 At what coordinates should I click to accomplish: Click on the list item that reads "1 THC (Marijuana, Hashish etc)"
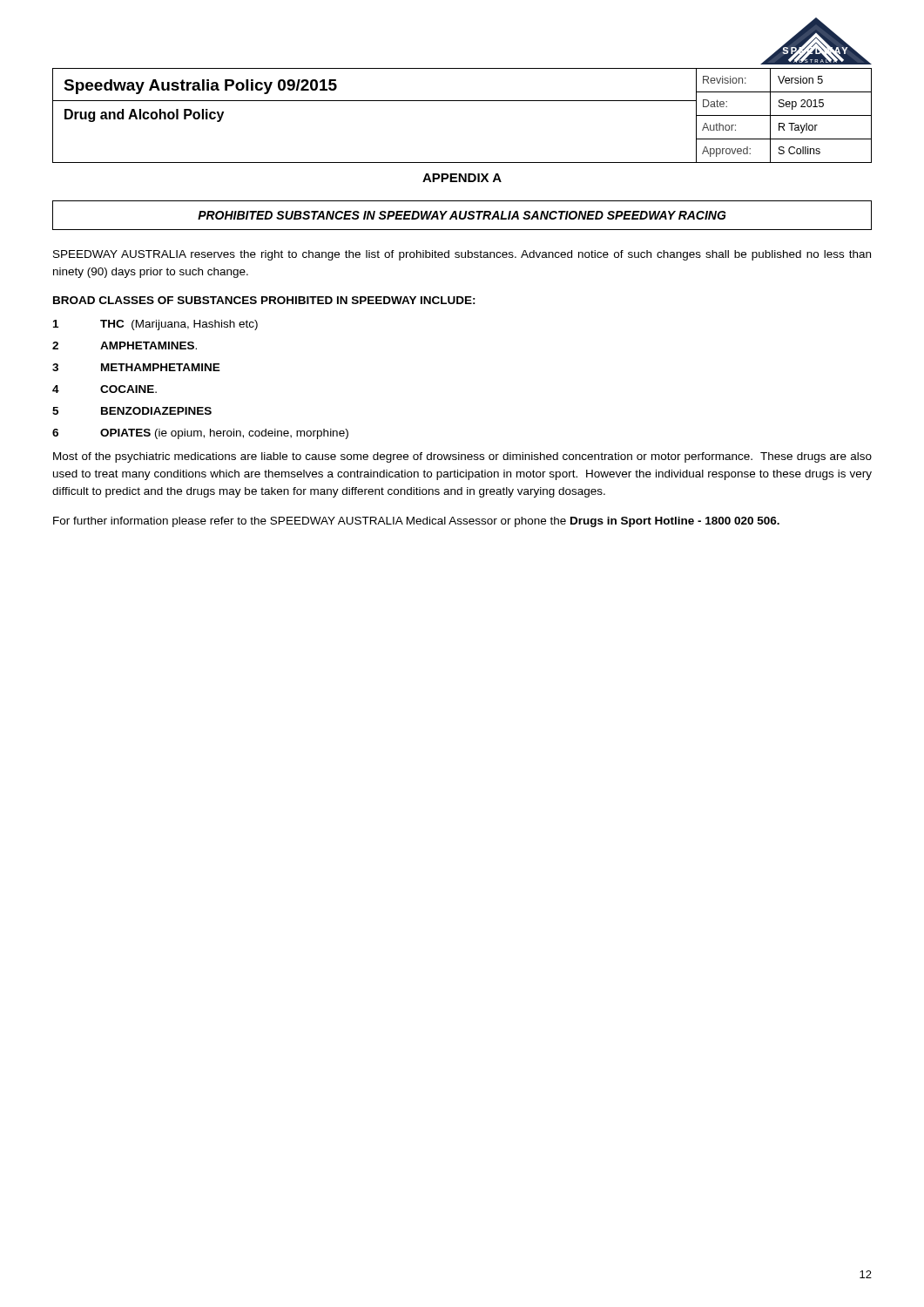click(155, 325)
